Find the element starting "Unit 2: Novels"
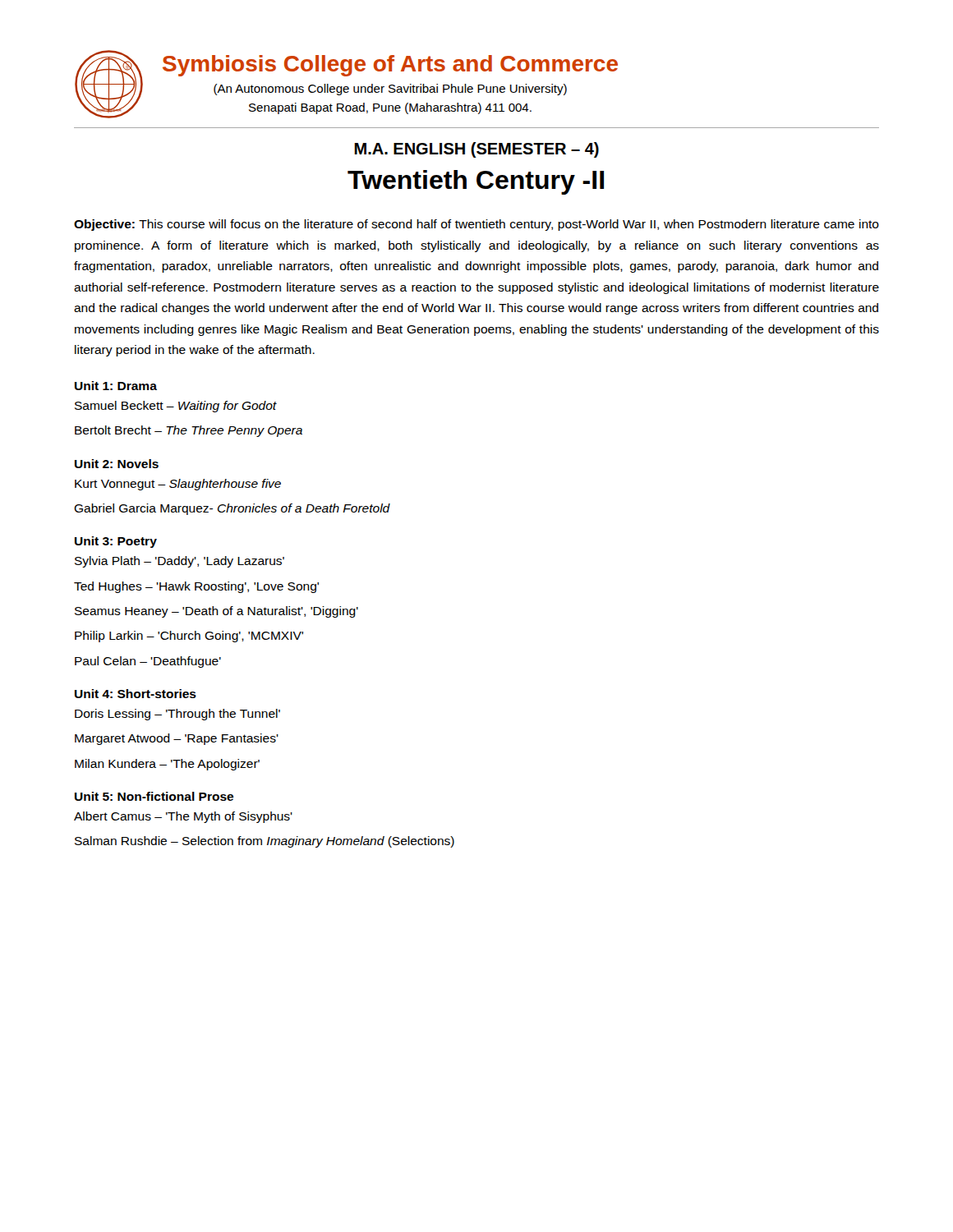 coord(116,463)
